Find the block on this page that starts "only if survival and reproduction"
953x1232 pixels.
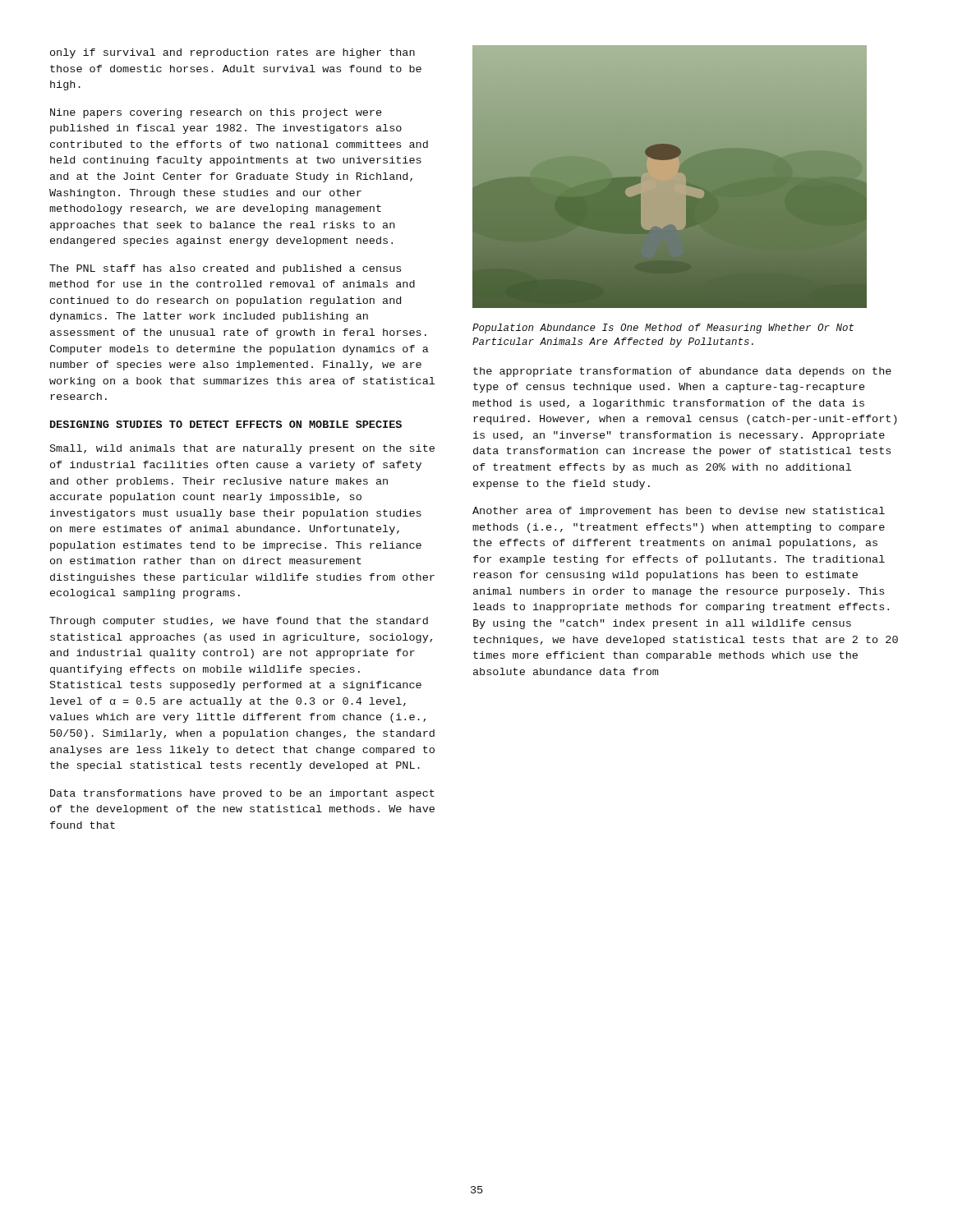[x=242, y=69]
